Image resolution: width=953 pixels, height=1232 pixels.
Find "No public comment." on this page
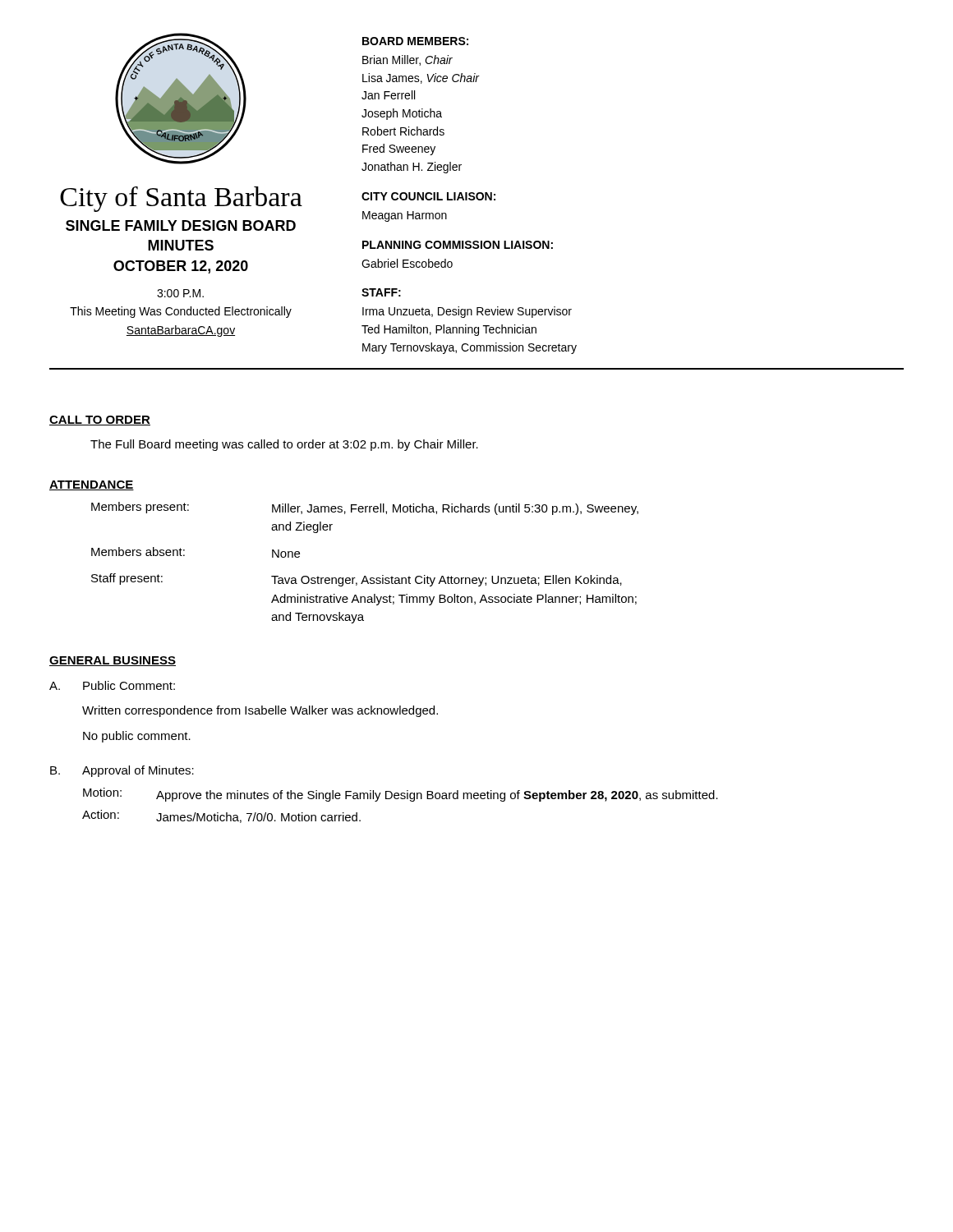[x=137, y=735]
